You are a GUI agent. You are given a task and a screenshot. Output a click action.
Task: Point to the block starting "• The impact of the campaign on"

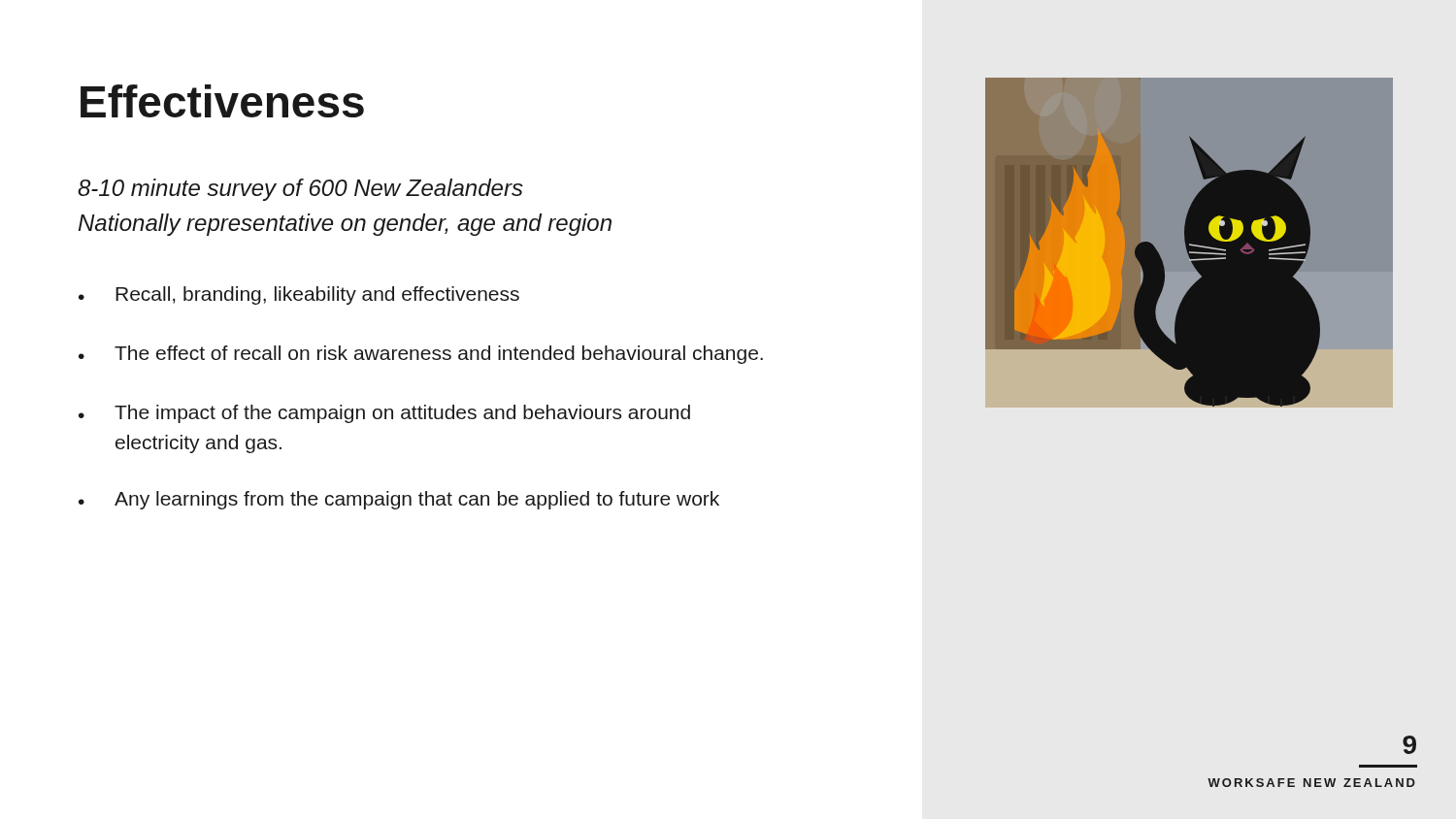[384, 428]
